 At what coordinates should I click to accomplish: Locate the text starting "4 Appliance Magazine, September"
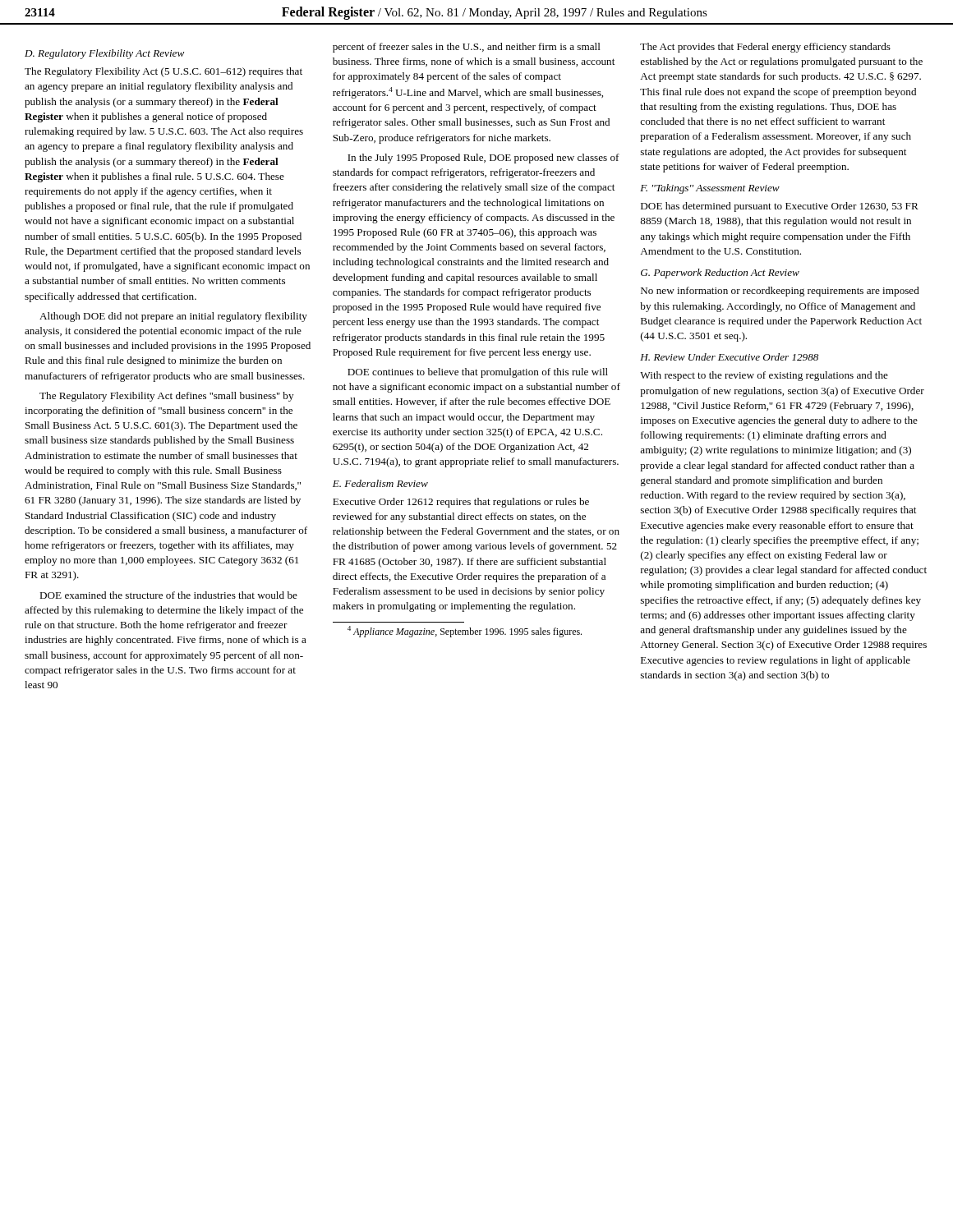477,631
